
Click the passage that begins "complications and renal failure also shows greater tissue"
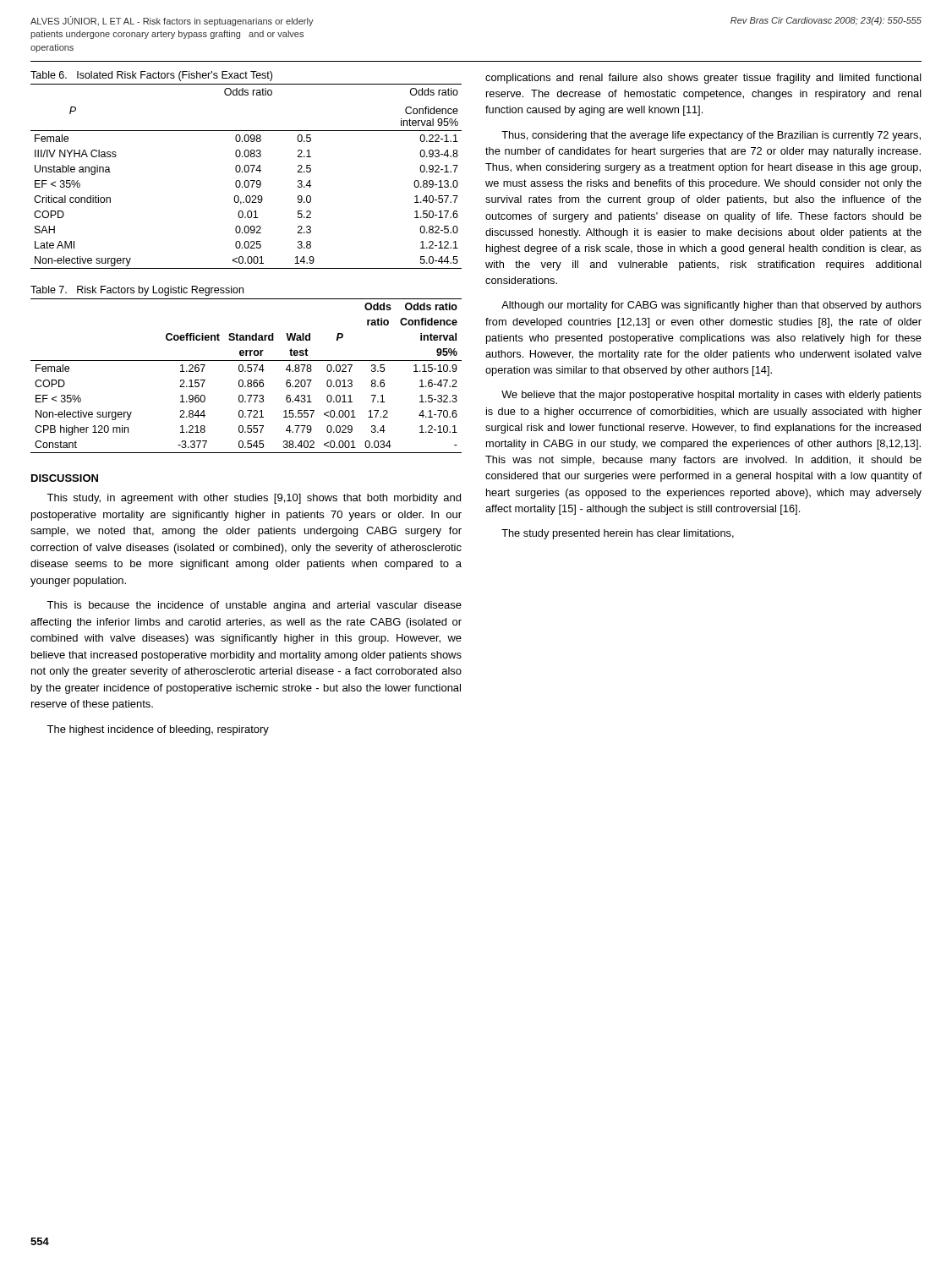pos(703,94)
